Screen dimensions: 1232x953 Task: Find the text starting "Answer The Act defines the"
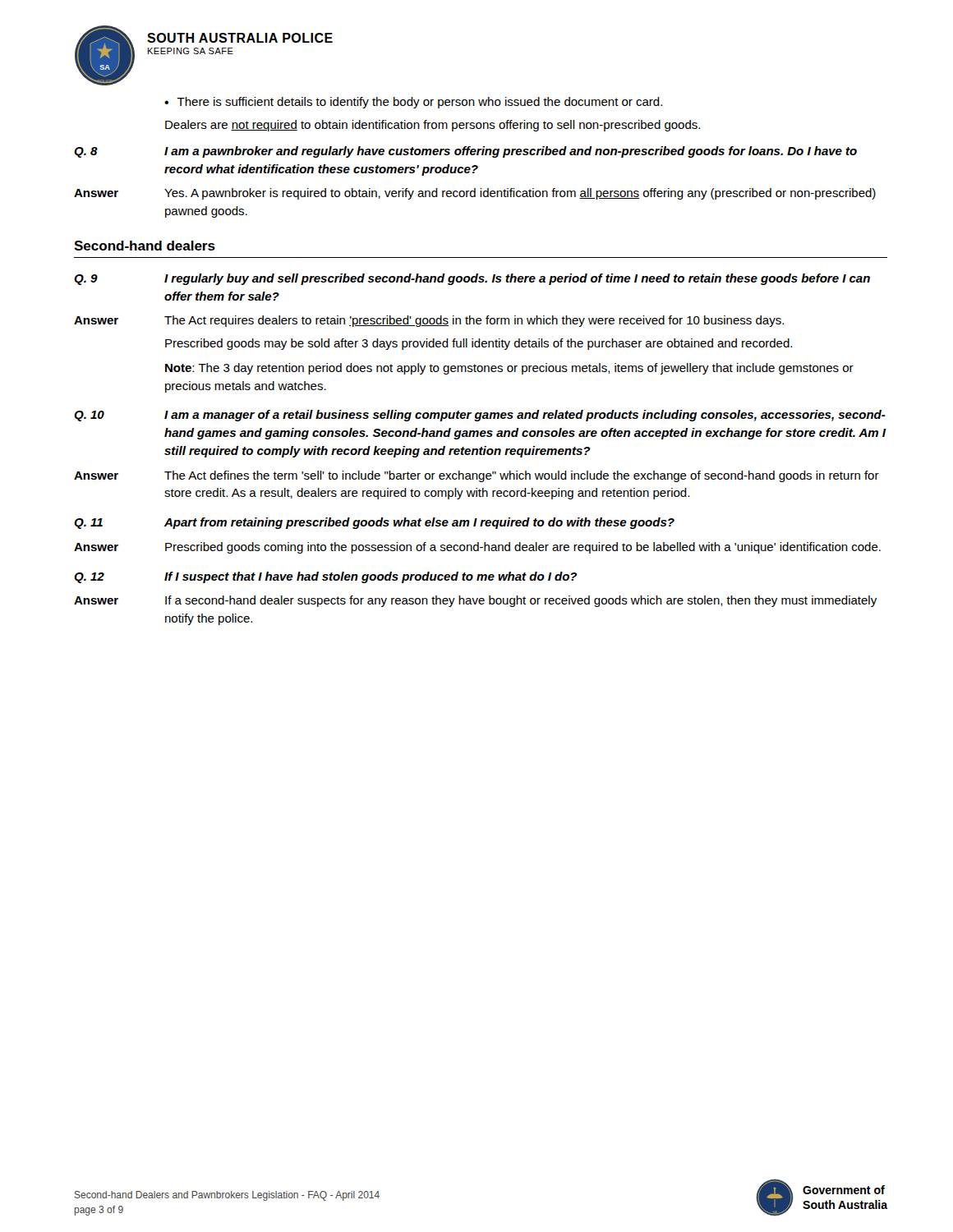click(x=481, y=484)
